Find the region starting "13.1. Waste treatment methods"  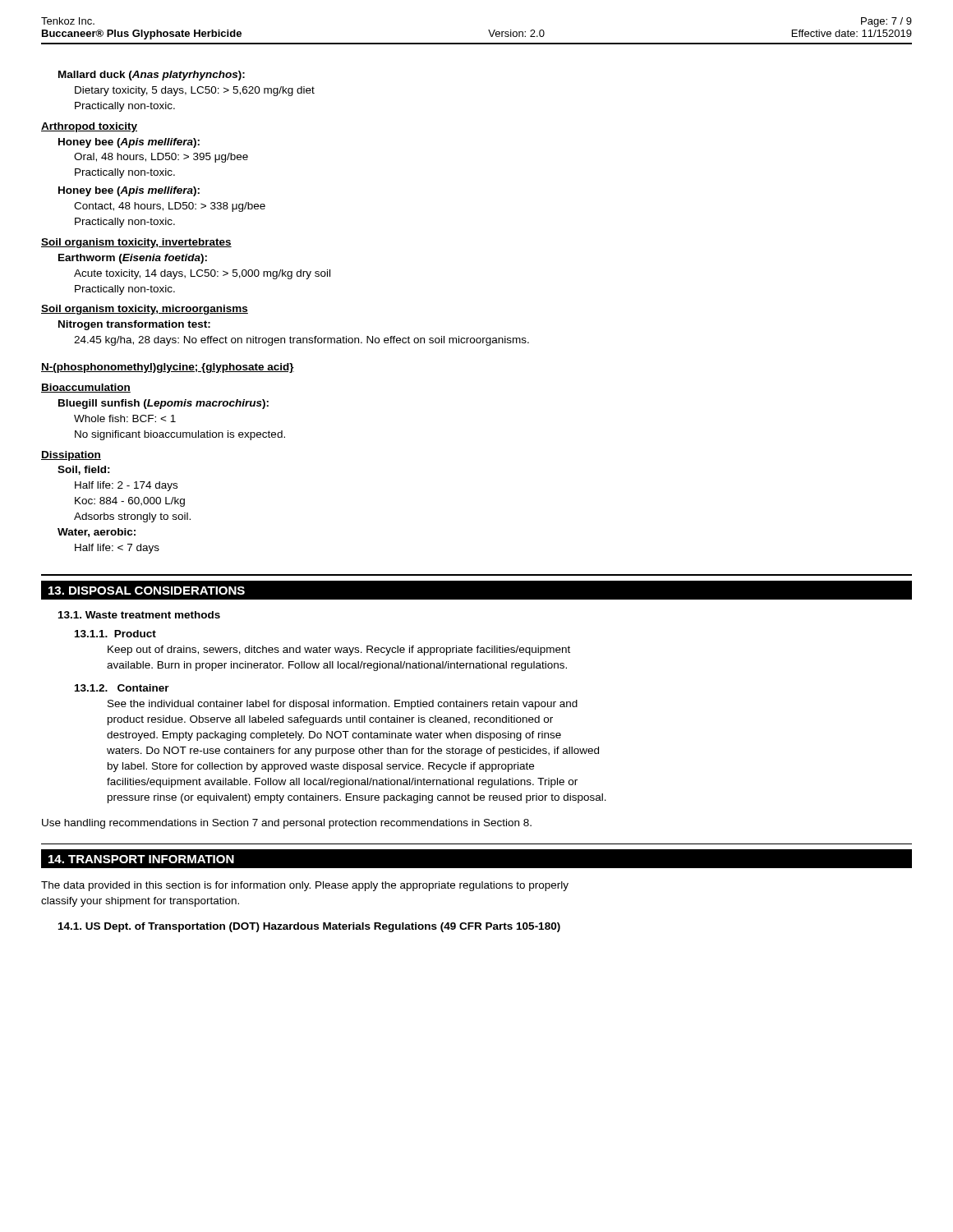point(139,615)
